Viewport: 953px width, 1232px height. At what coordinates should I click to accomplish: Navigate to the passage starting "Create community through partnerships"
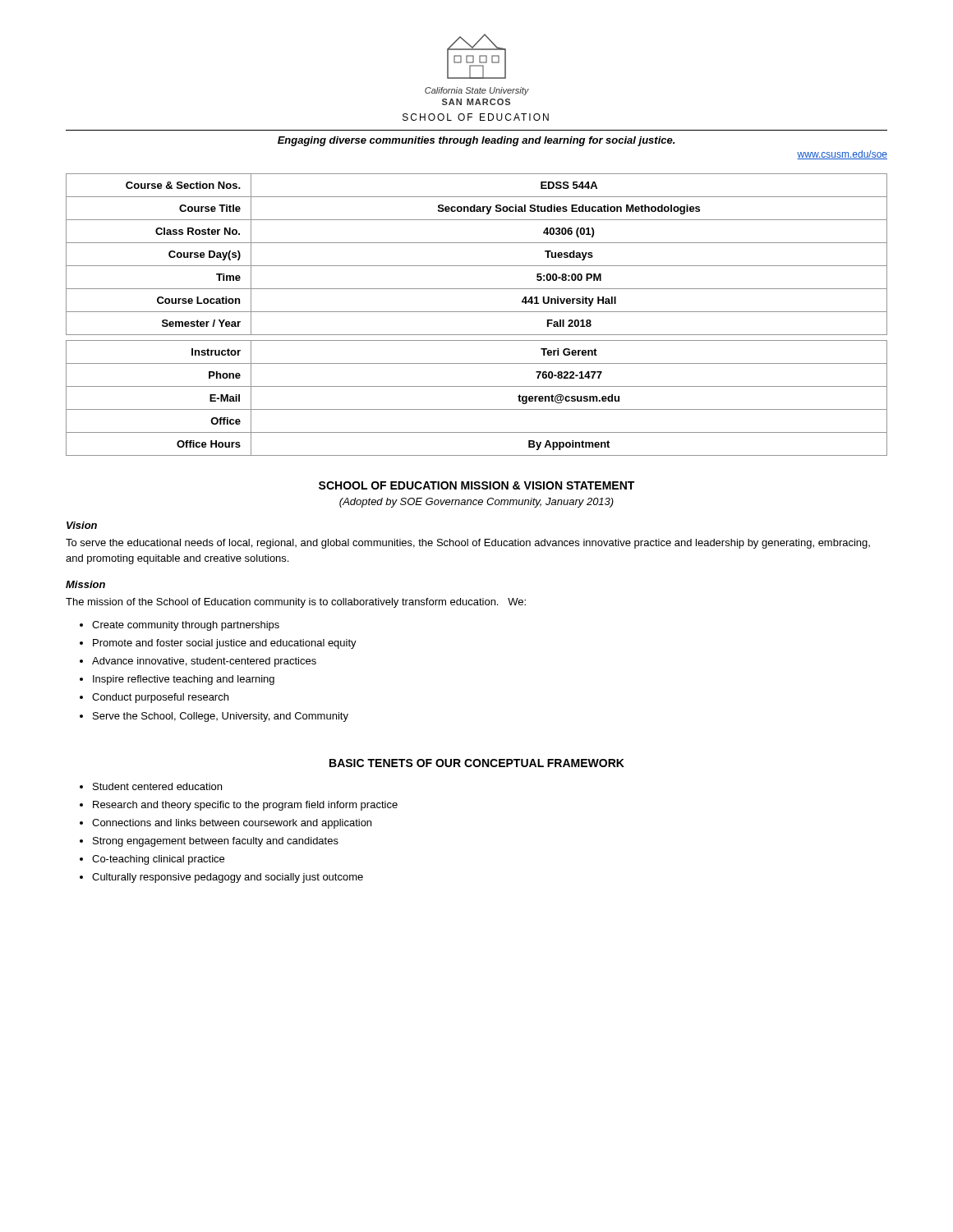(186, 625)
